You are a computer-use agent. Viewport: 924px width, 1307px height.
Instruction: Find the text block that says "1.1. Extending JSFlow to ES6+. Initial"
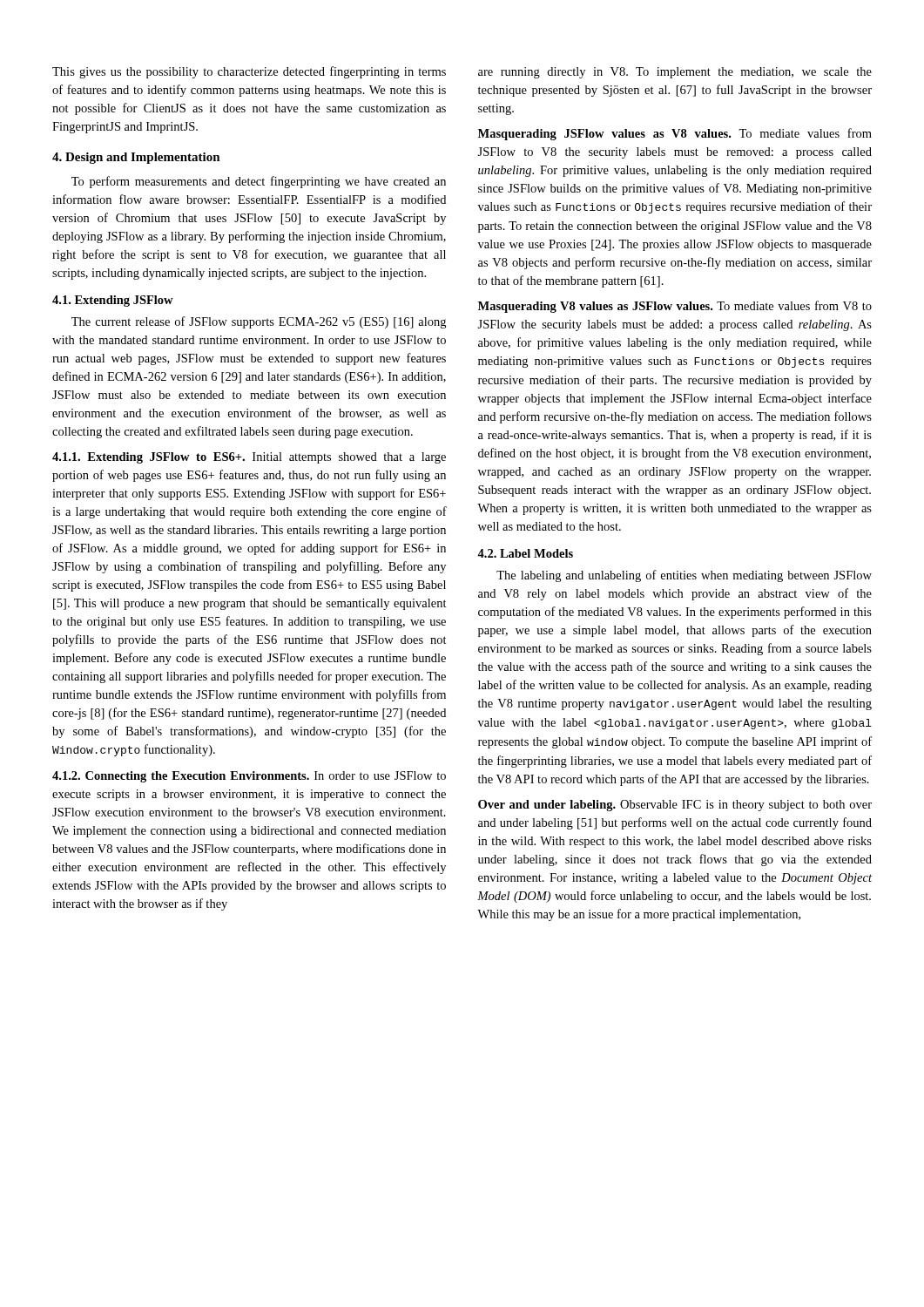click(x=249, y=604)
